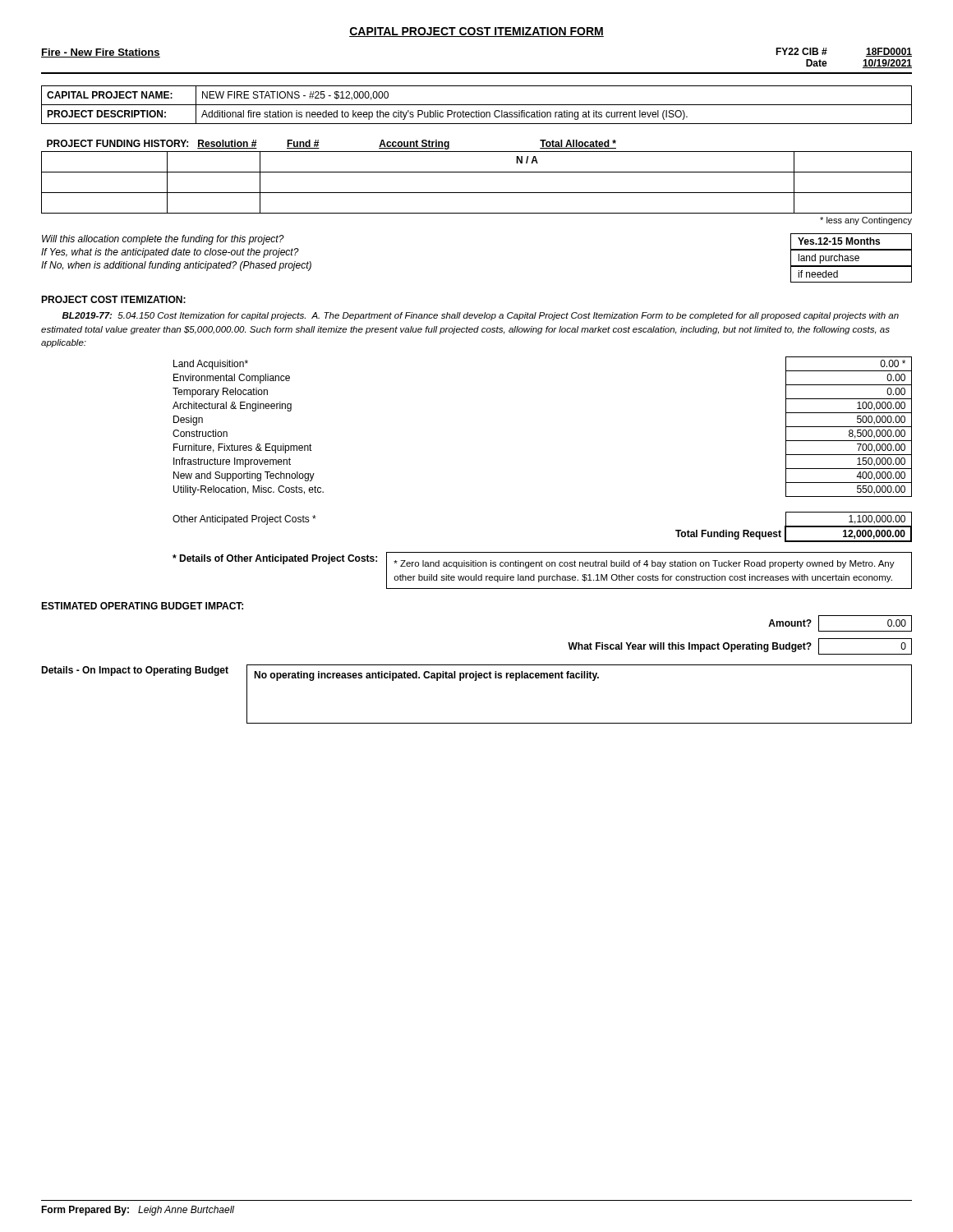Screen dimensions: 1232x953
Task: Click on the passage starting "What Fiscal Year will this Impact Operating Budget?"
Action: (x=740, y=646)
